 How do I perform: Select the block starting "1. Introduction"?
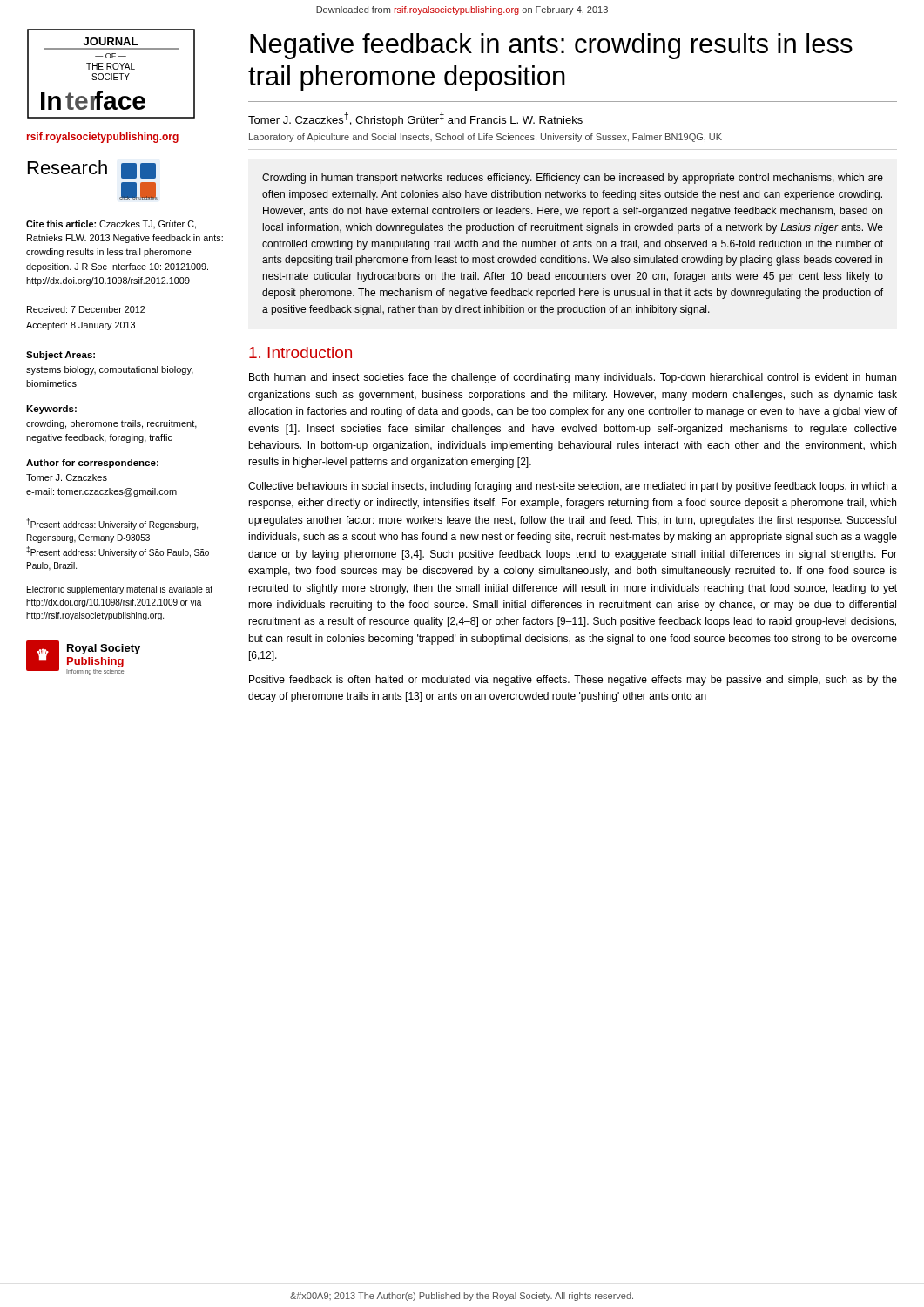point(301,353)
